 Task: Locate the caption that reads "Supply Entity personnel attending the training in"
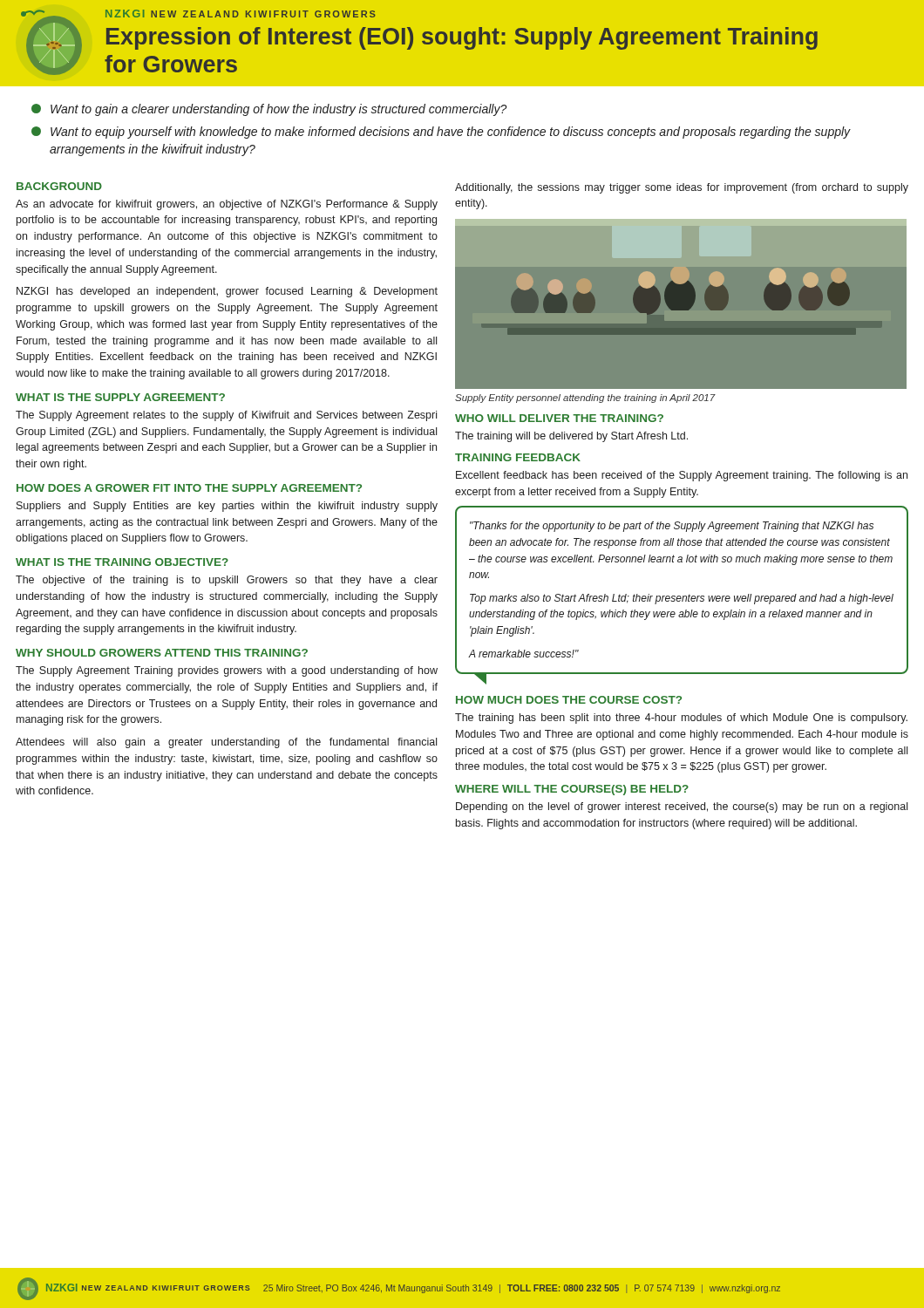coord(585,398)
